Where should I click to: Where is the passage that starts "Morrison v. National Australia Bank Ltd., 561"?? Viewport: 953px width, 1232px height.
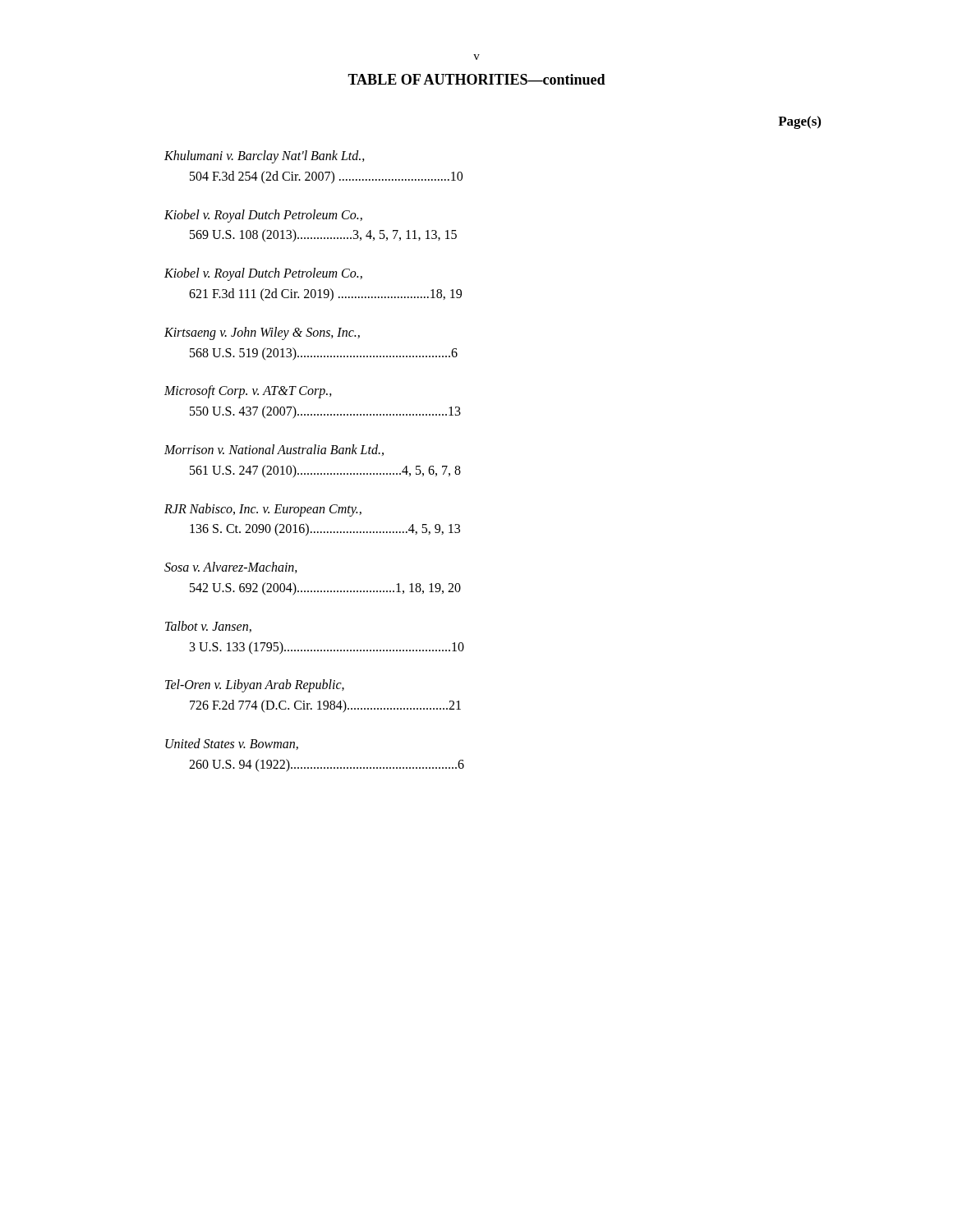click(274, 450)
